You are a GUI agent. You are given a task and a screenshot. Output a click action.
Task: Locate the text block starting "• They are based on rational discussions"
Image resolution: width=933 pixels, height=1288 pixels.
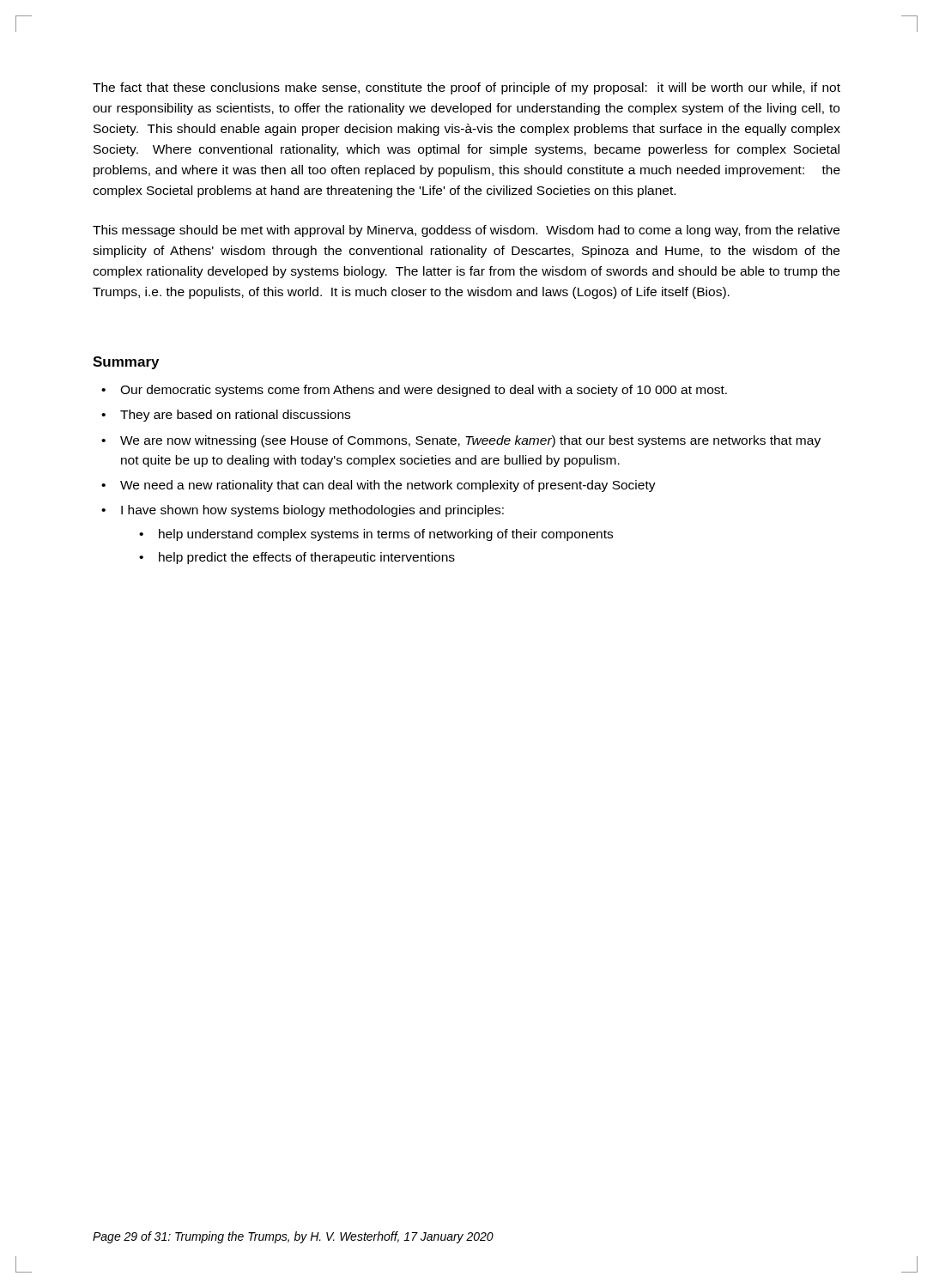pyautogui.click(x=226, y=416)
